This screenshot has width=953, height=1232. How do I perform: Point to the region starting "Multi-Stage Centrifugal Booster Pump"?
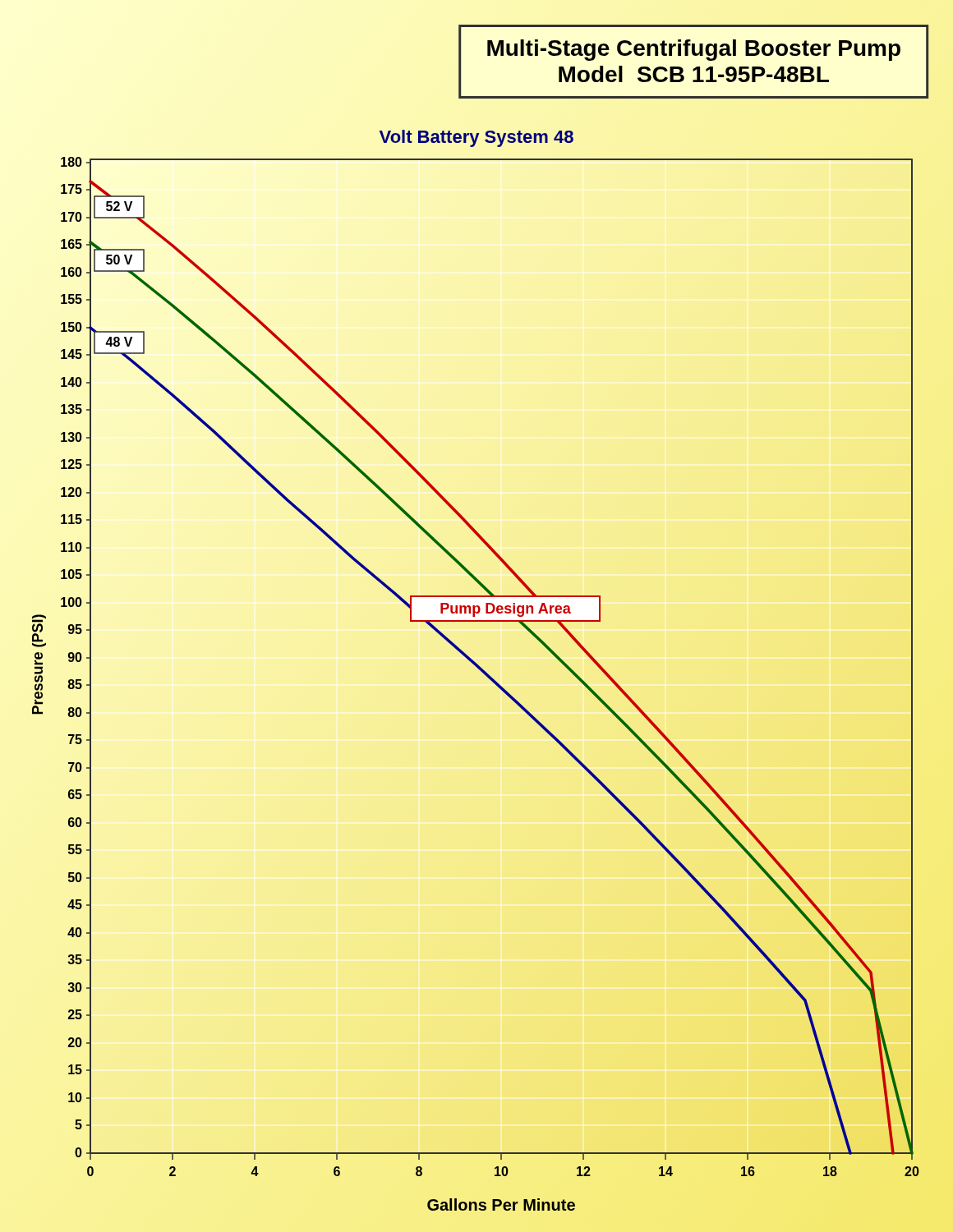694,62
